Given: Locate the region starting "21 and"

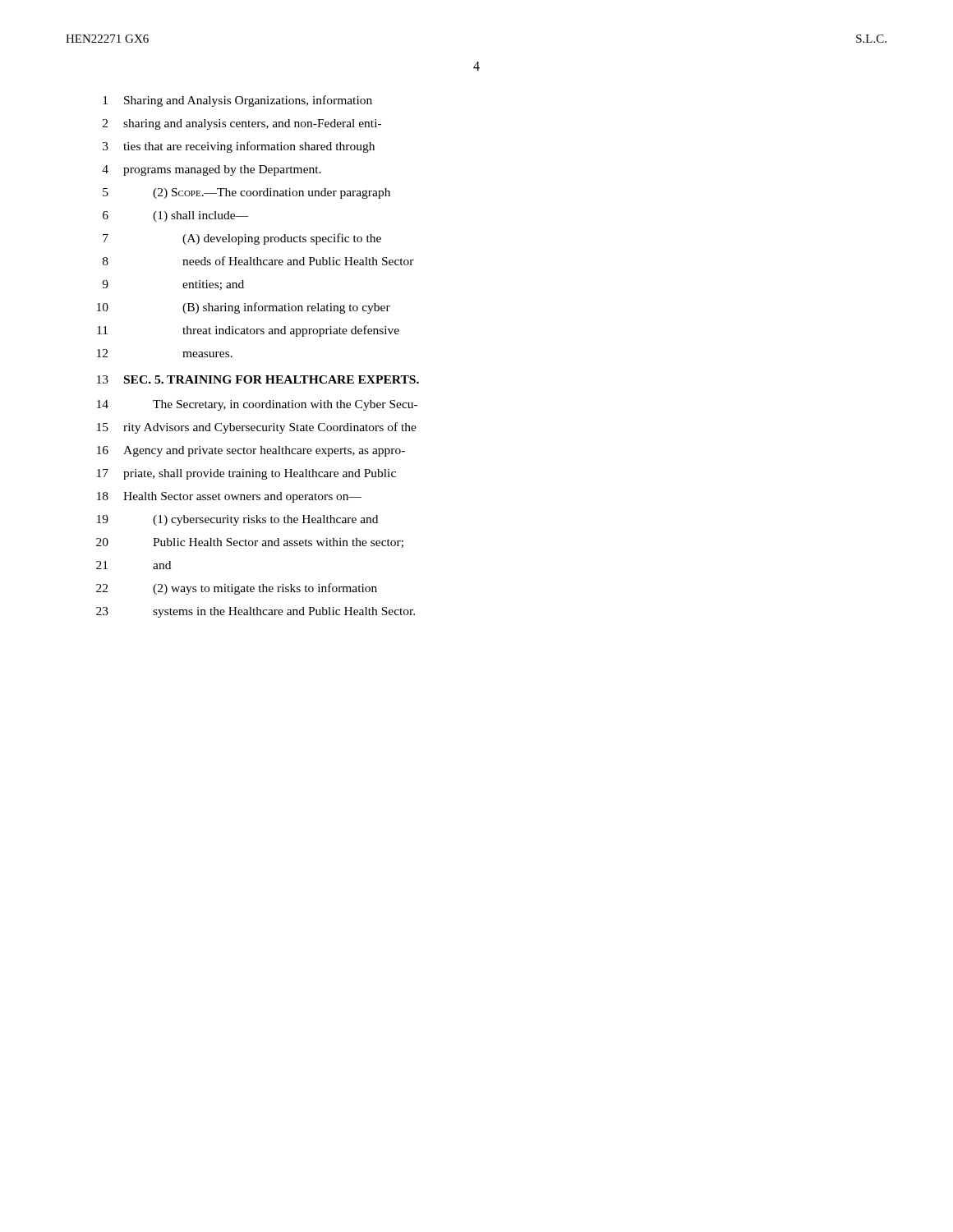Looking at the screenshot, I should (x=99, y=565).
